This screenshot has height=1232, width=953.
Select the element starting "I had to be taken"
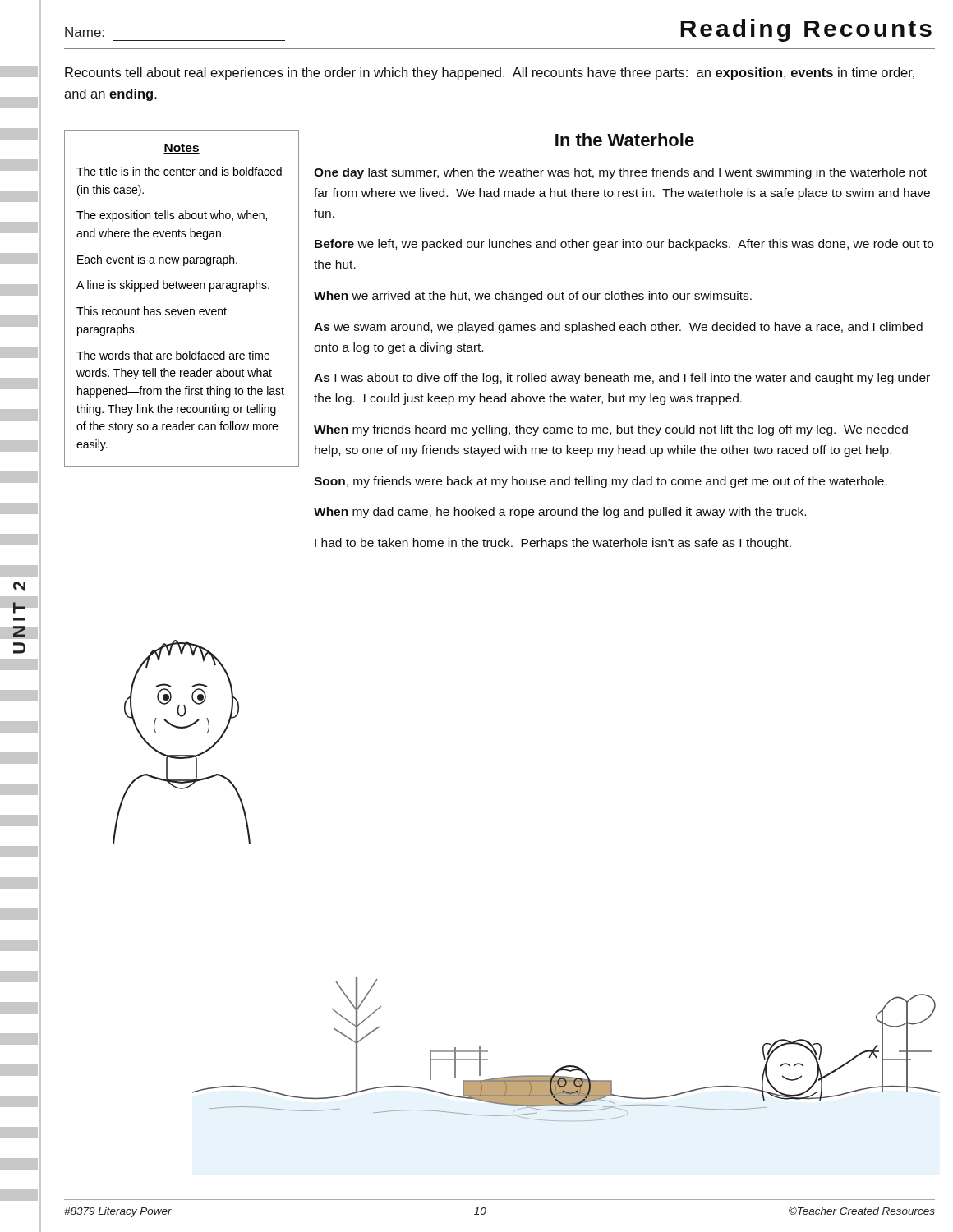553,543
